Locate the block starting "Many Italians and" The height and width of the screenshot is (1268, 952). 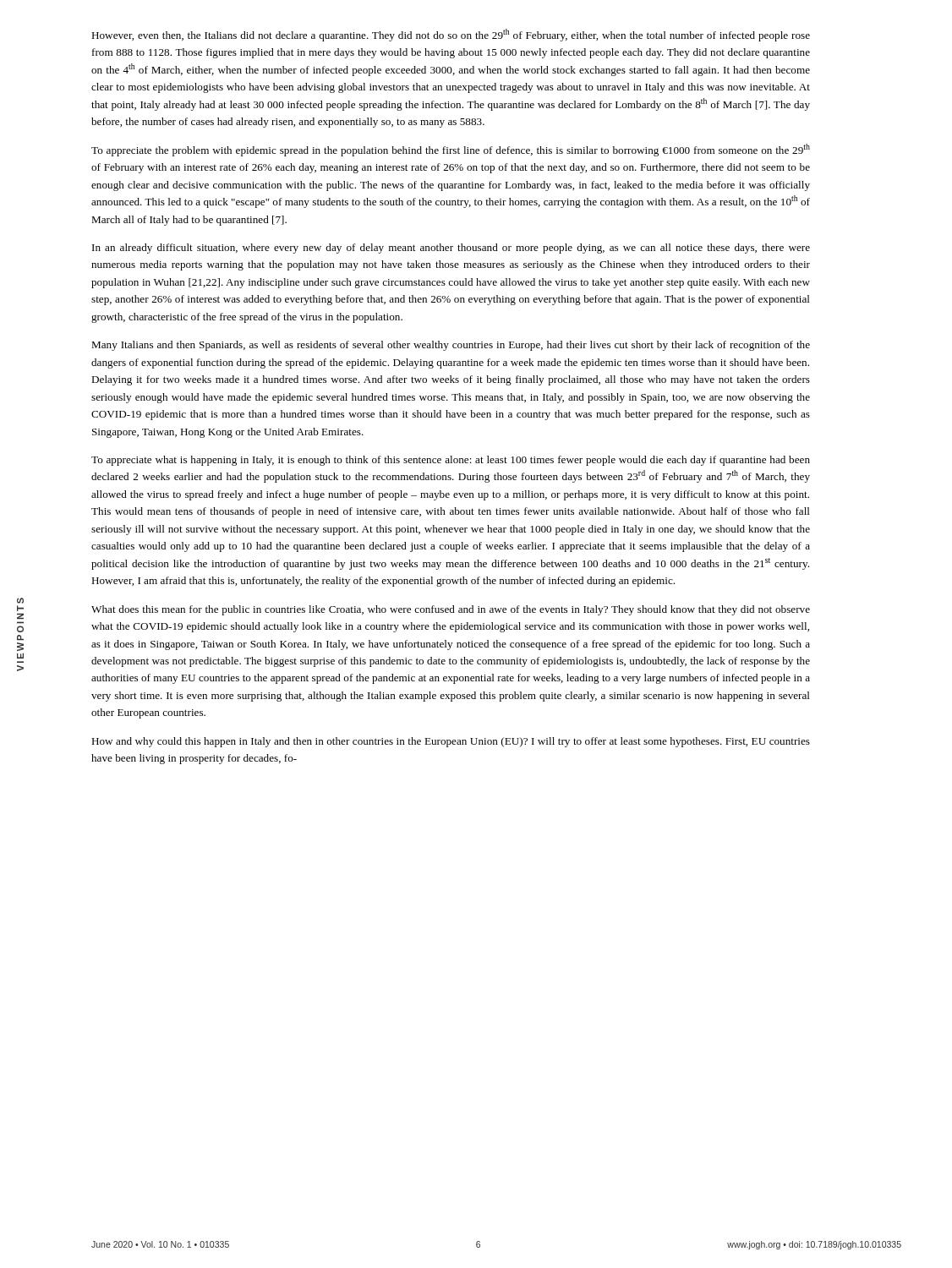point(451,388)
